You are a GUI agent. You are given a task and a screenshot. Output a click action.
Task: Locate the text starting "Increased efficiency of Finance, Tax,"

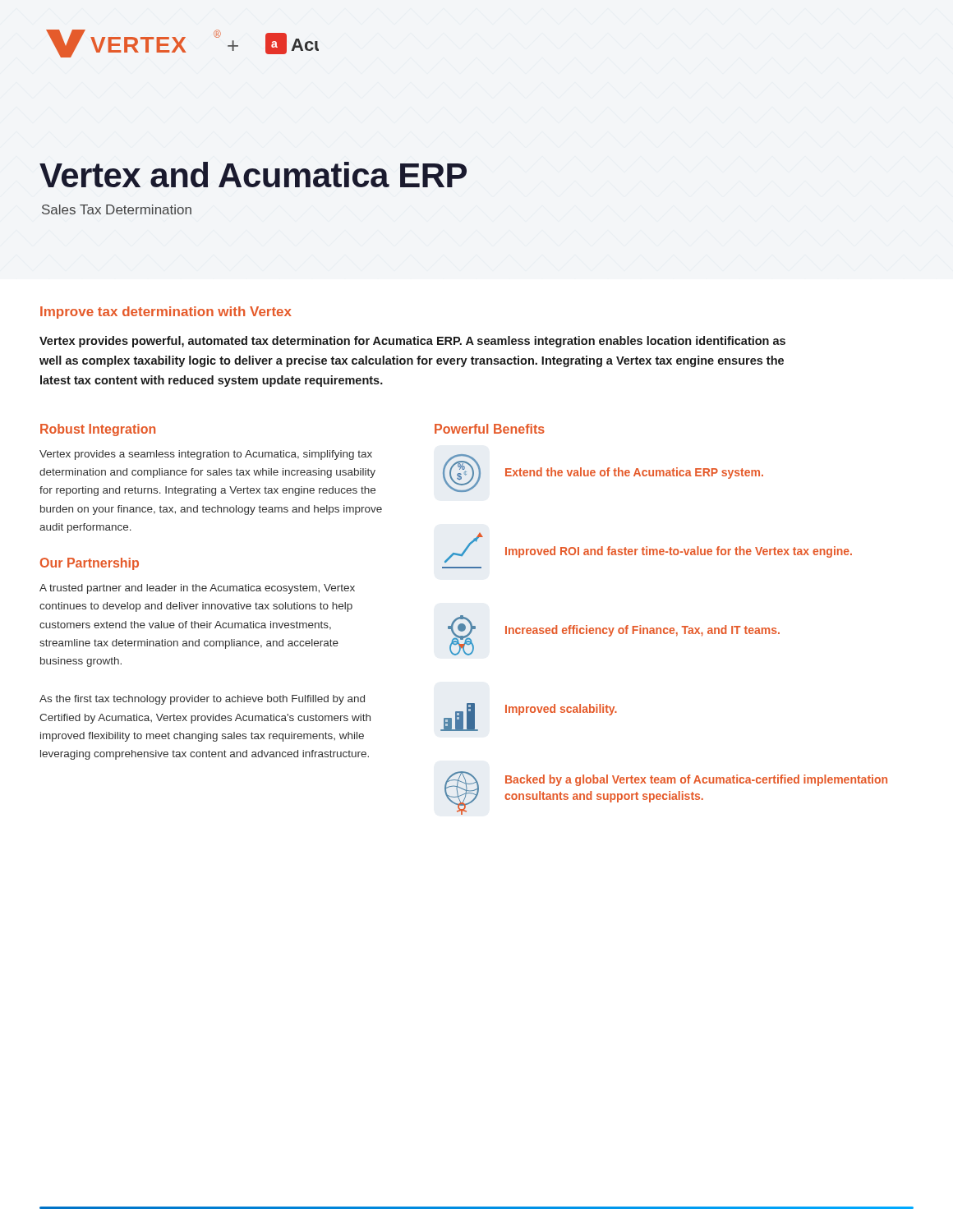[607, 631]
